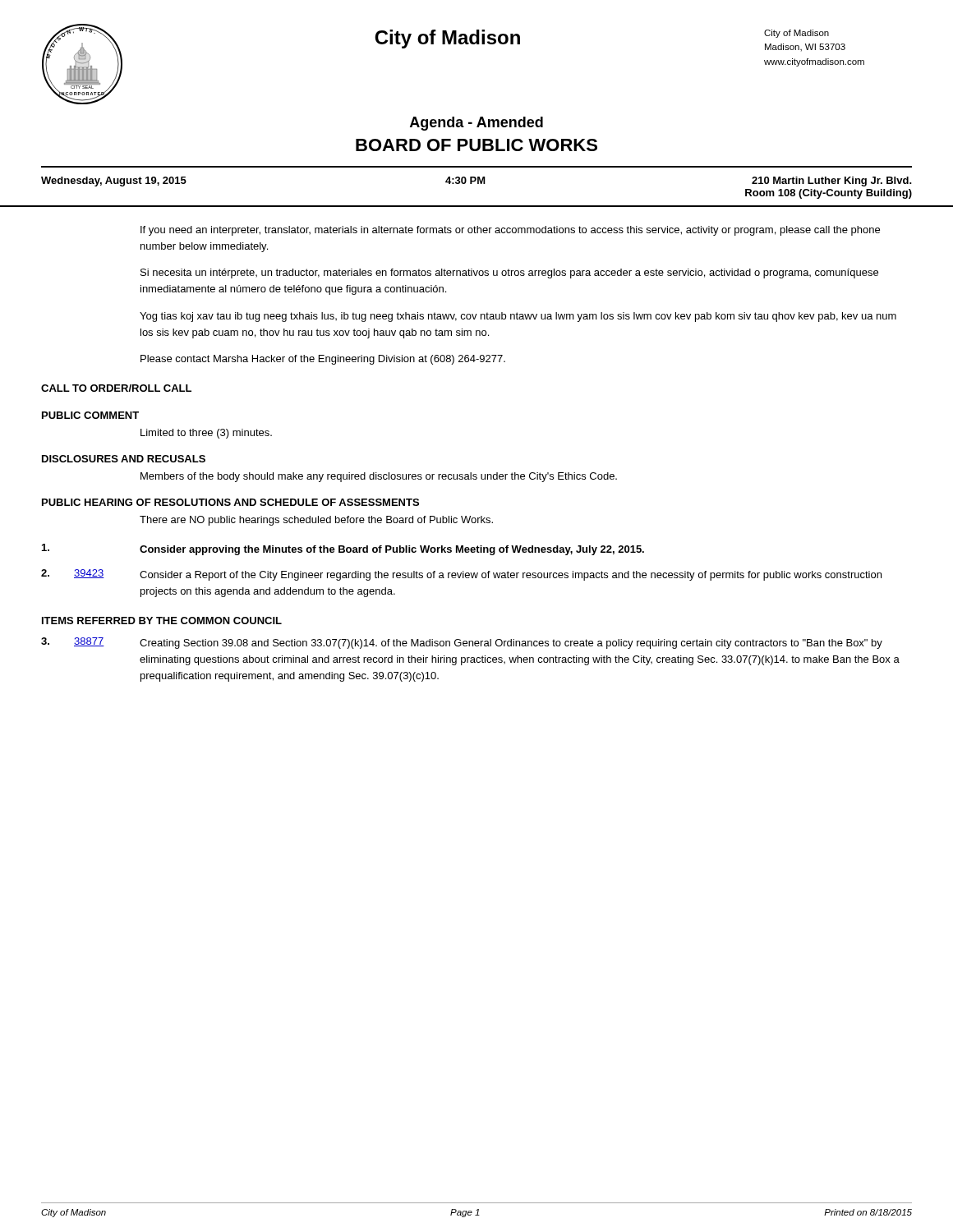This screenshot has width=953, height=1232.
Task: Find the title containing "Agenda - Amended"
Action: [x=476, y=122]
